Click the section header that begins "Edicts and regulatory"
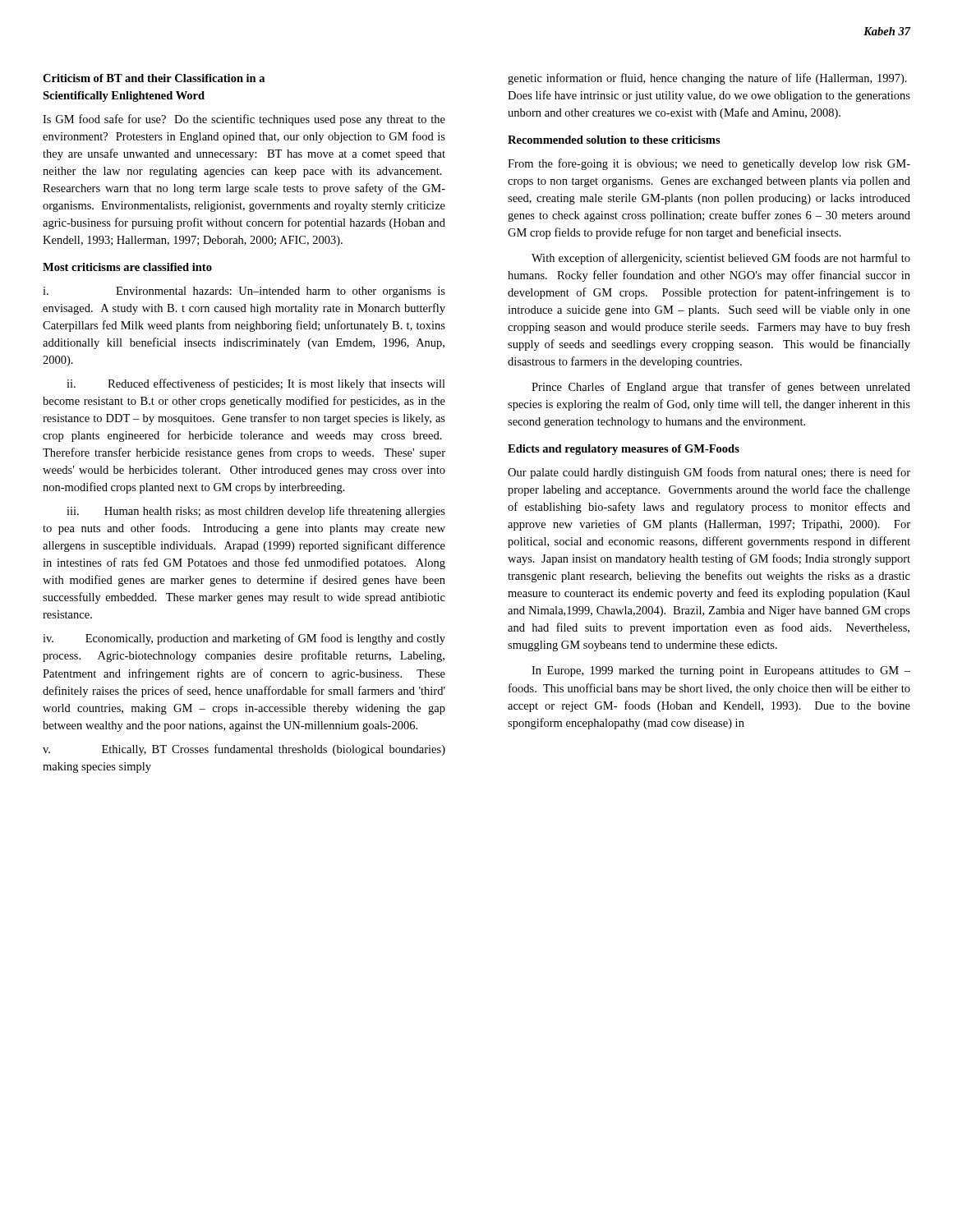Viewport: 953px width, 1232px height. click(x=624, y=449)
